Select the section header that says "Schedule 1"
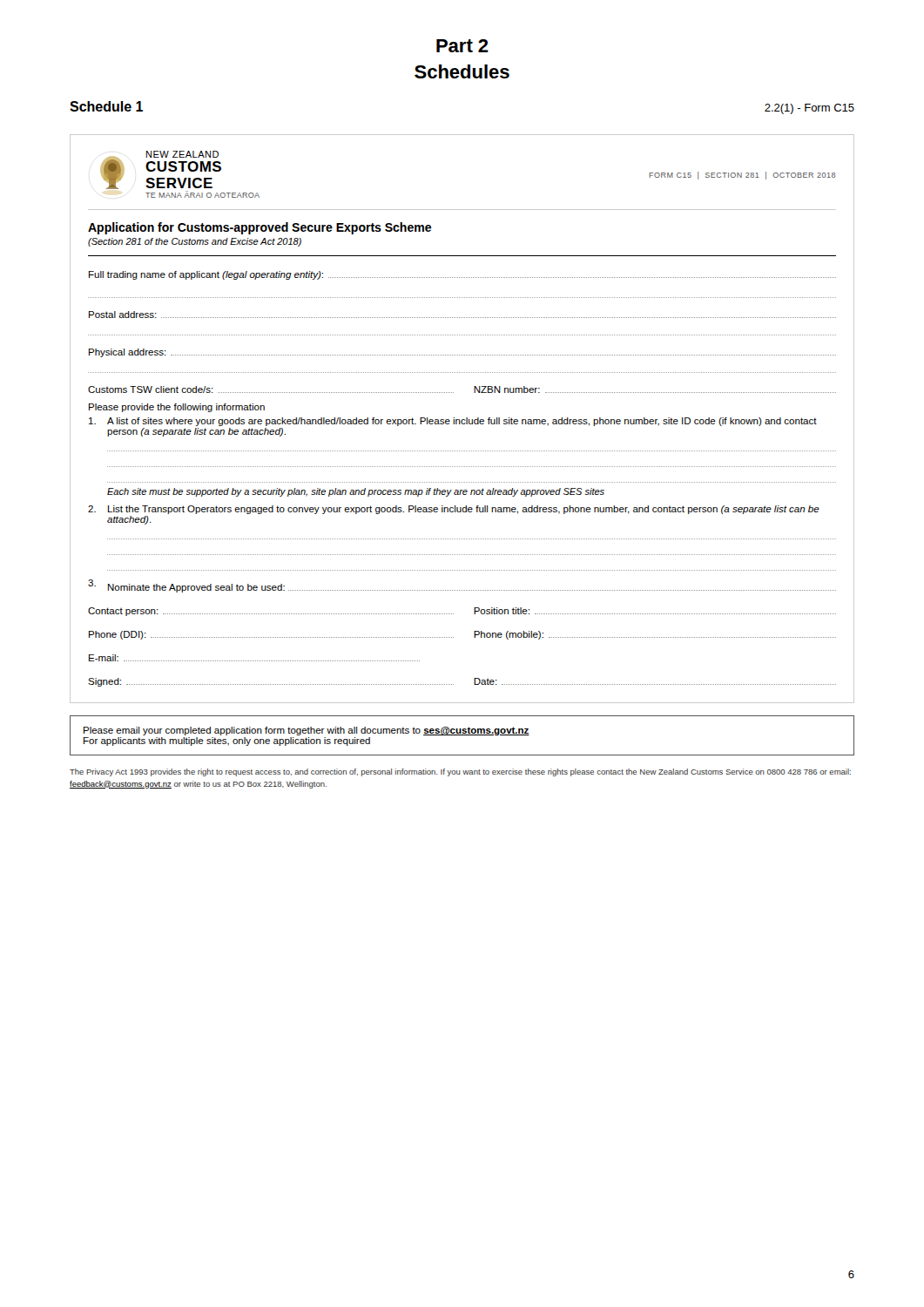Screen dimensions: 1307x924 click(x=106, y=107)
